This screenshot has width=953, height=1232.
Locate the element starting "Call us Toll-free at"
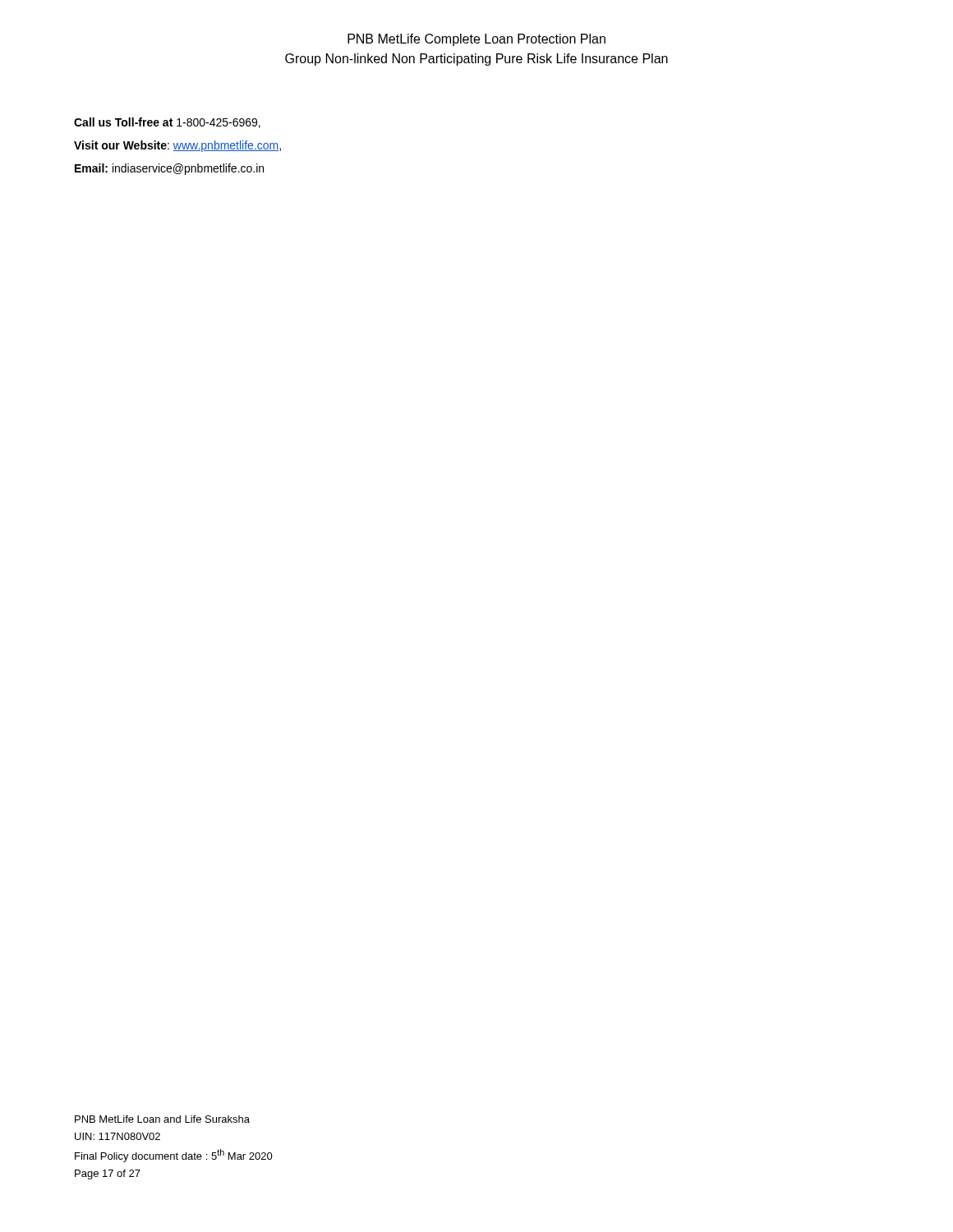167,123
